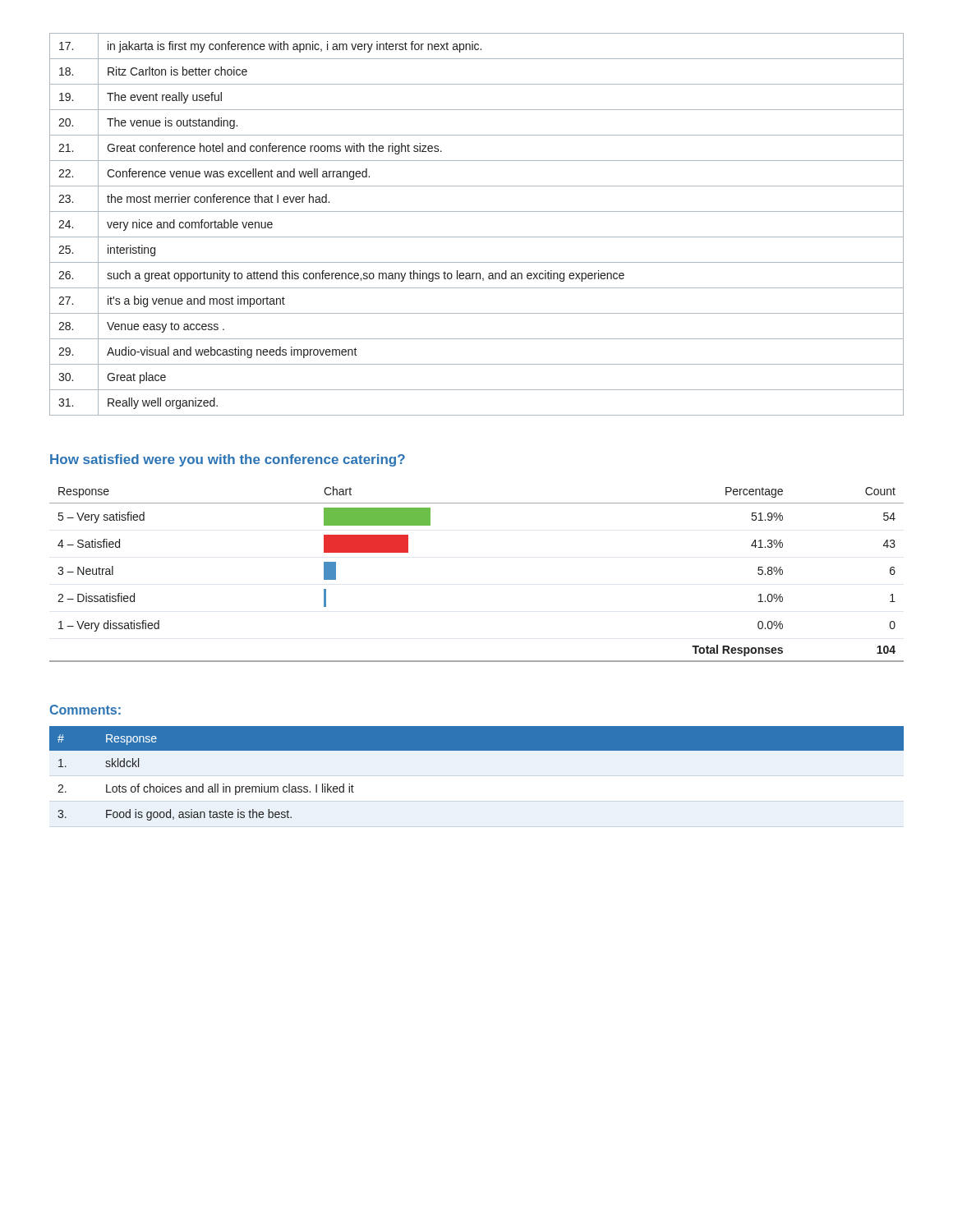The image size is (953, 1232).
Task: Click on the table containing "The event really"
Action: click(x=476, y=224)
